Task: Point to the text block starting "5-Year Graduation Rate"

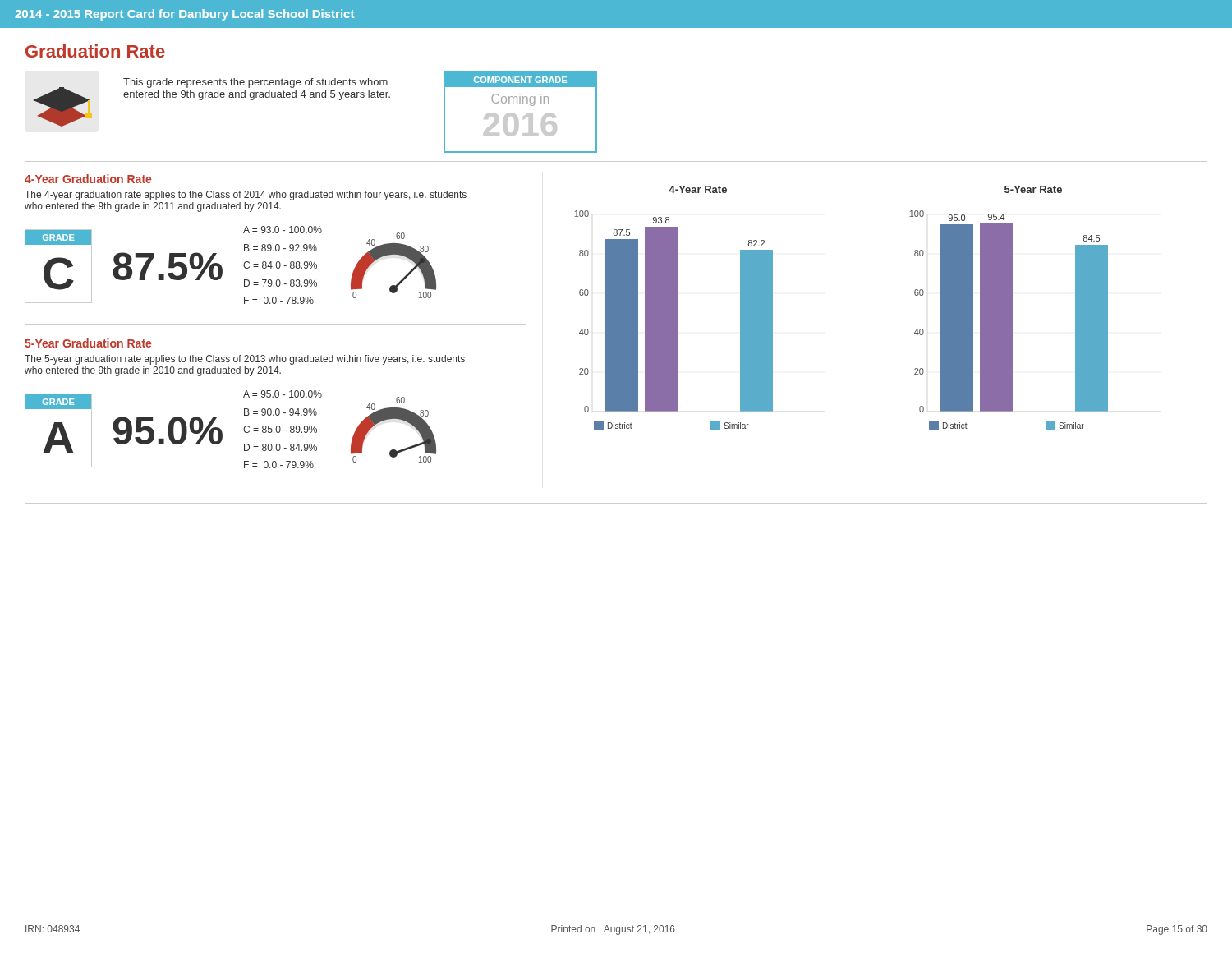Action: 88,343
